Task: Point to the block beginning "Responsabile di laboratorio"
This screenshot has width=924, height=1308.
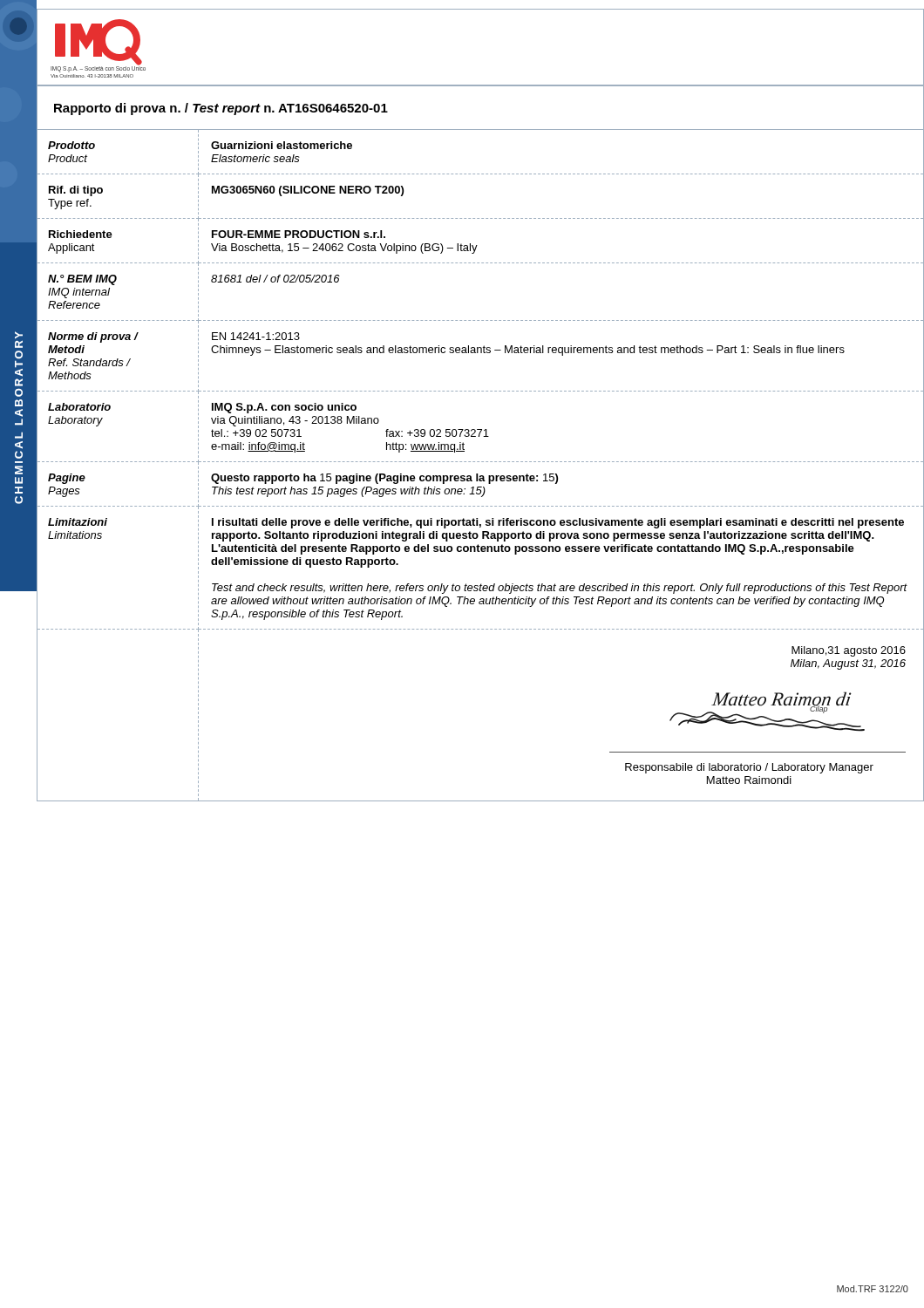Action: coord(749,773)
